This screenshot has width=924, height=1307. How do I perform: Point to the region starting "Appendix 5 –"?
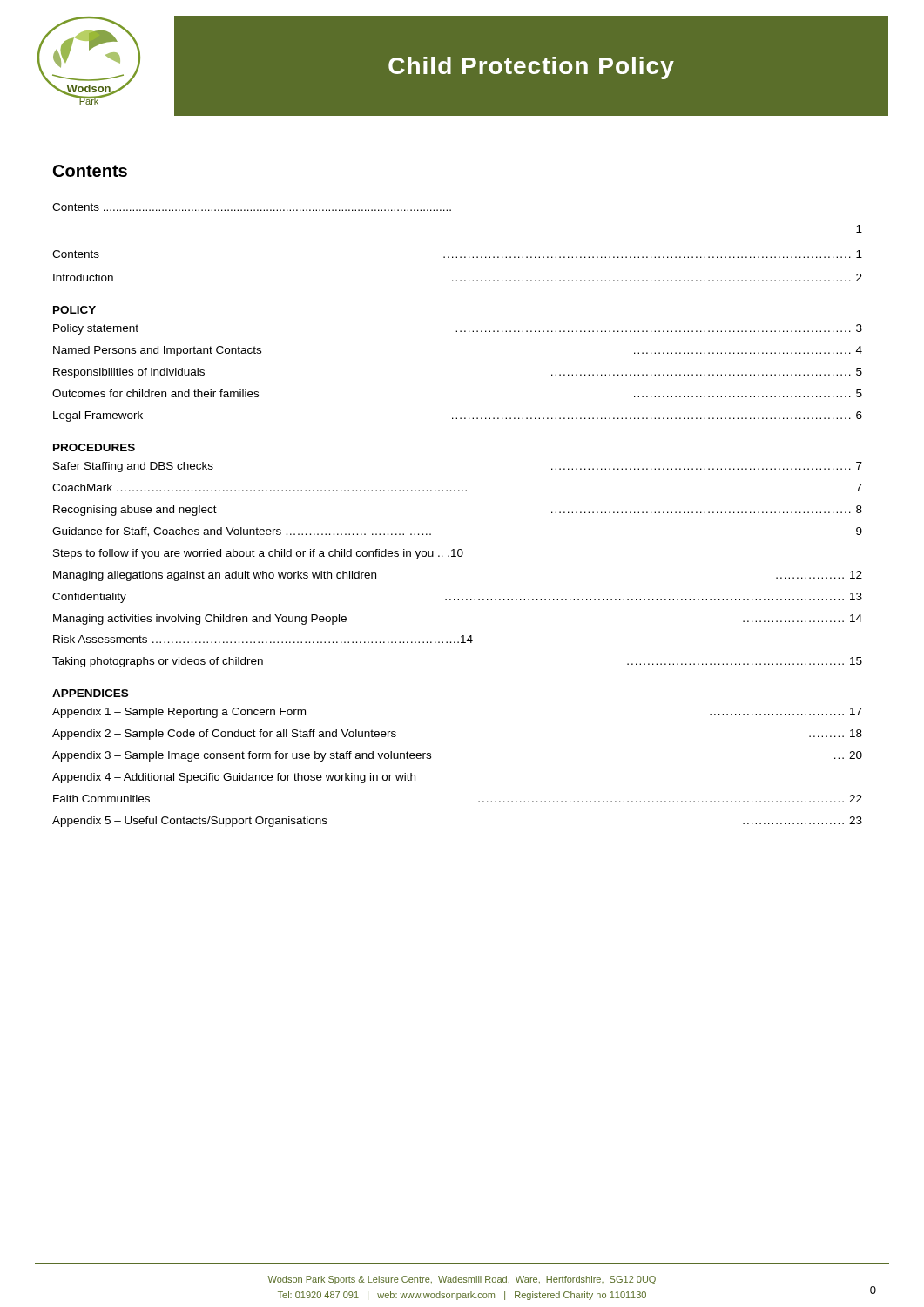point(191,821)
